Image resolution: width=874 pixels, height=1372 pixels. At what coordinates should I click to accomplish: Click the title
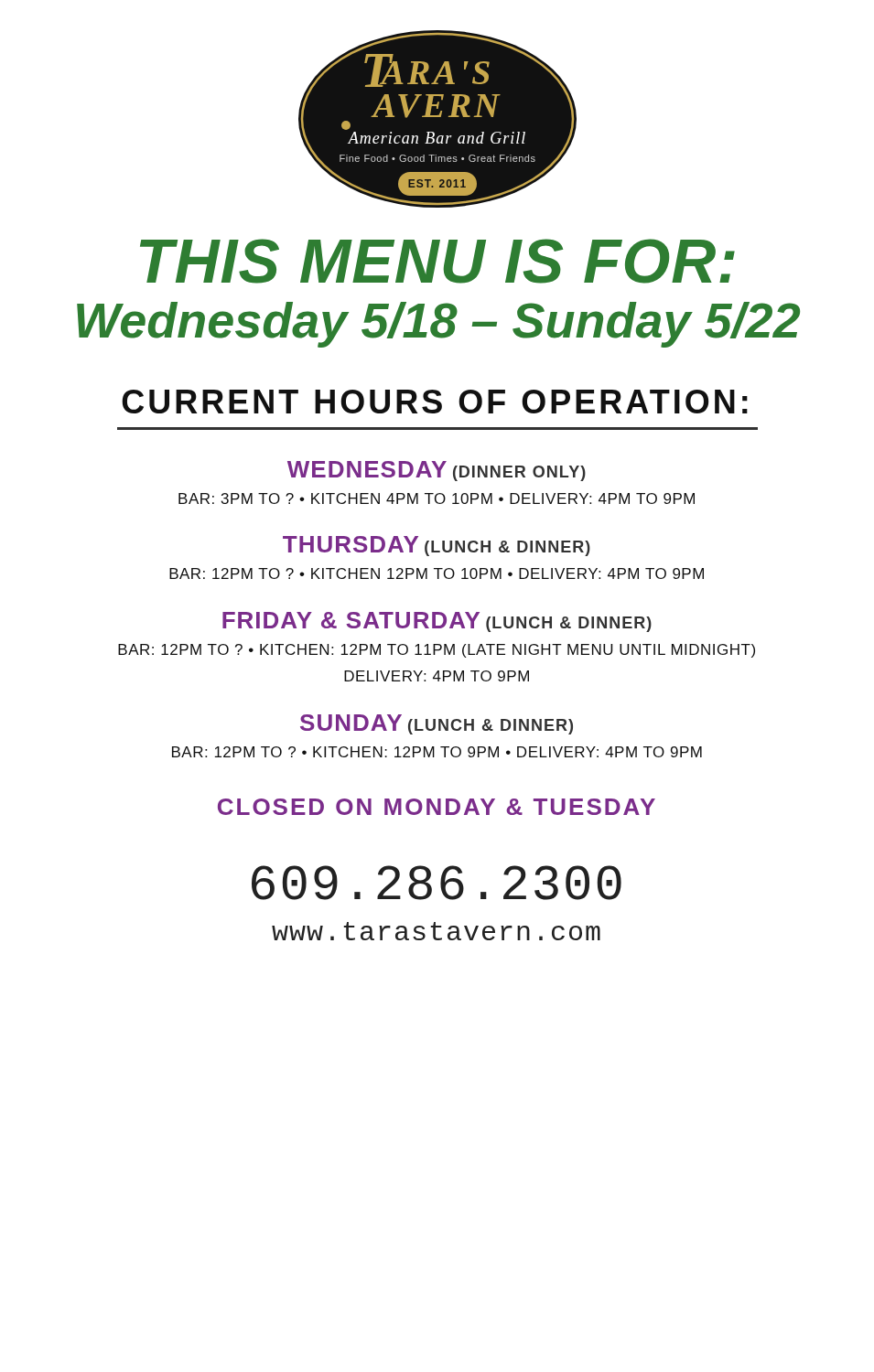437,289
